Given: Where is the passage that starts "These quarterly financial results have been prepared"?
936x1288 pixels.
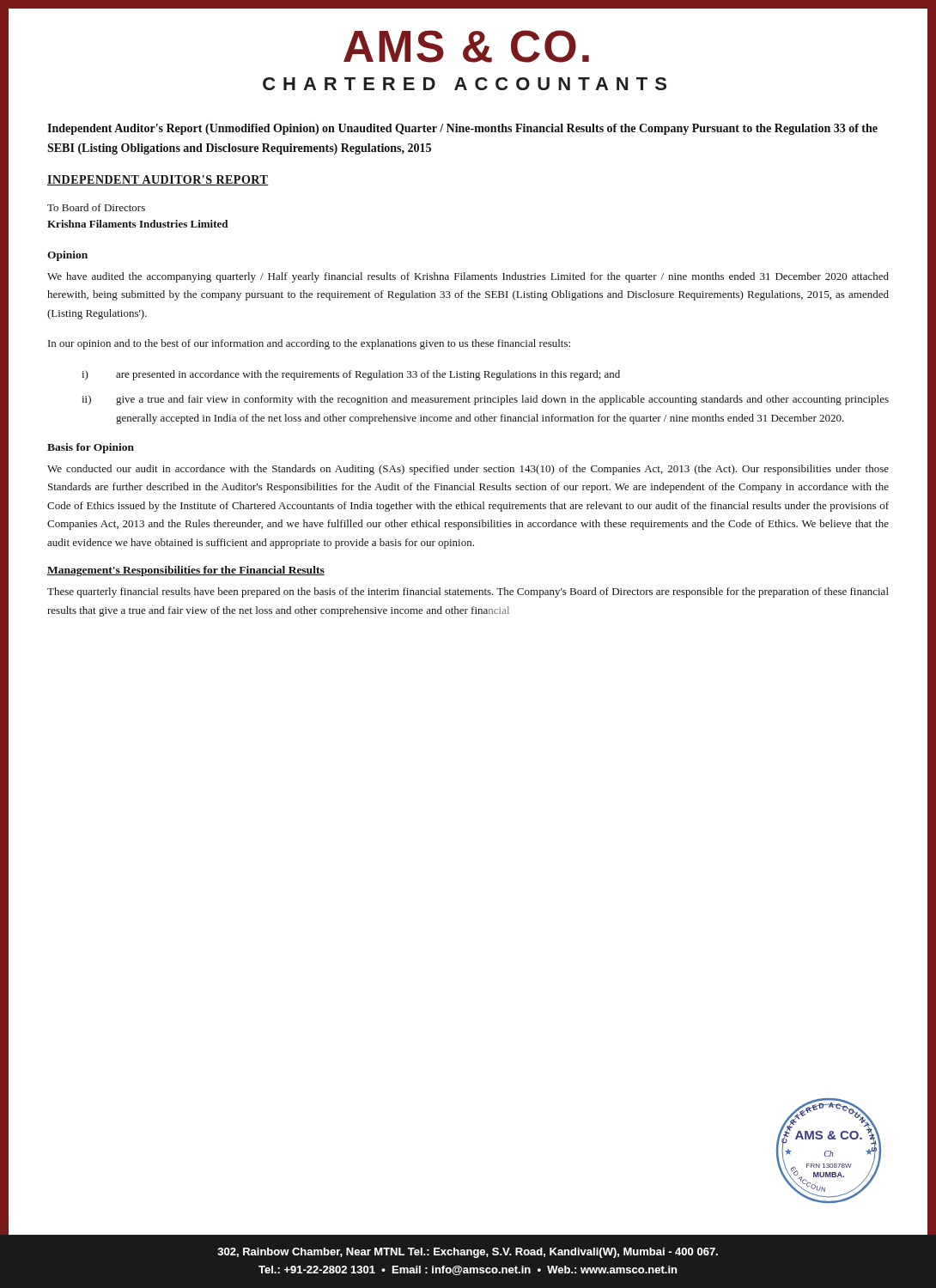Looking at the screenshot, I should [x=468, y=601].
